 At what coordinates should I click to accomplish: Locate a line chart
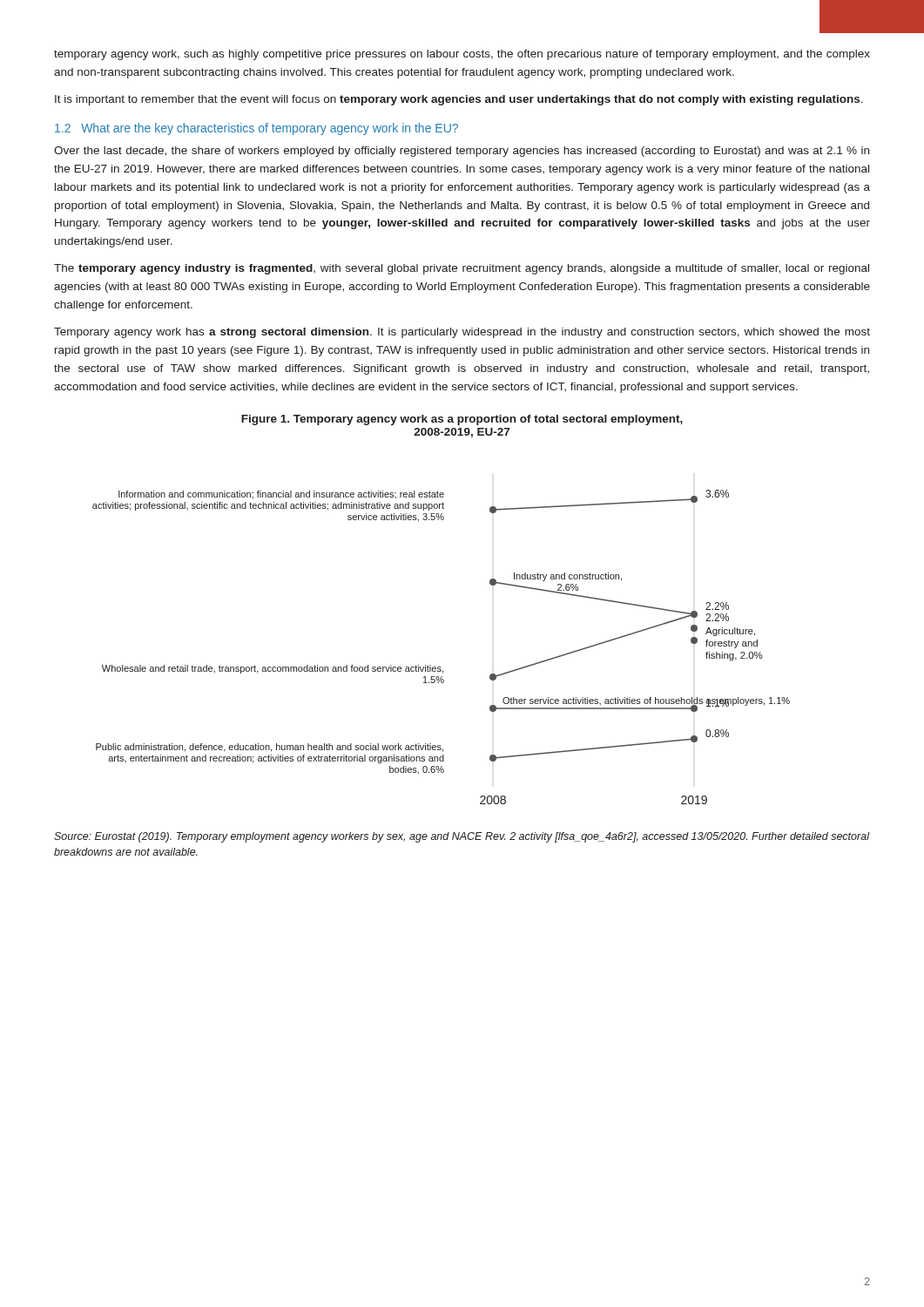click(462, 634)
